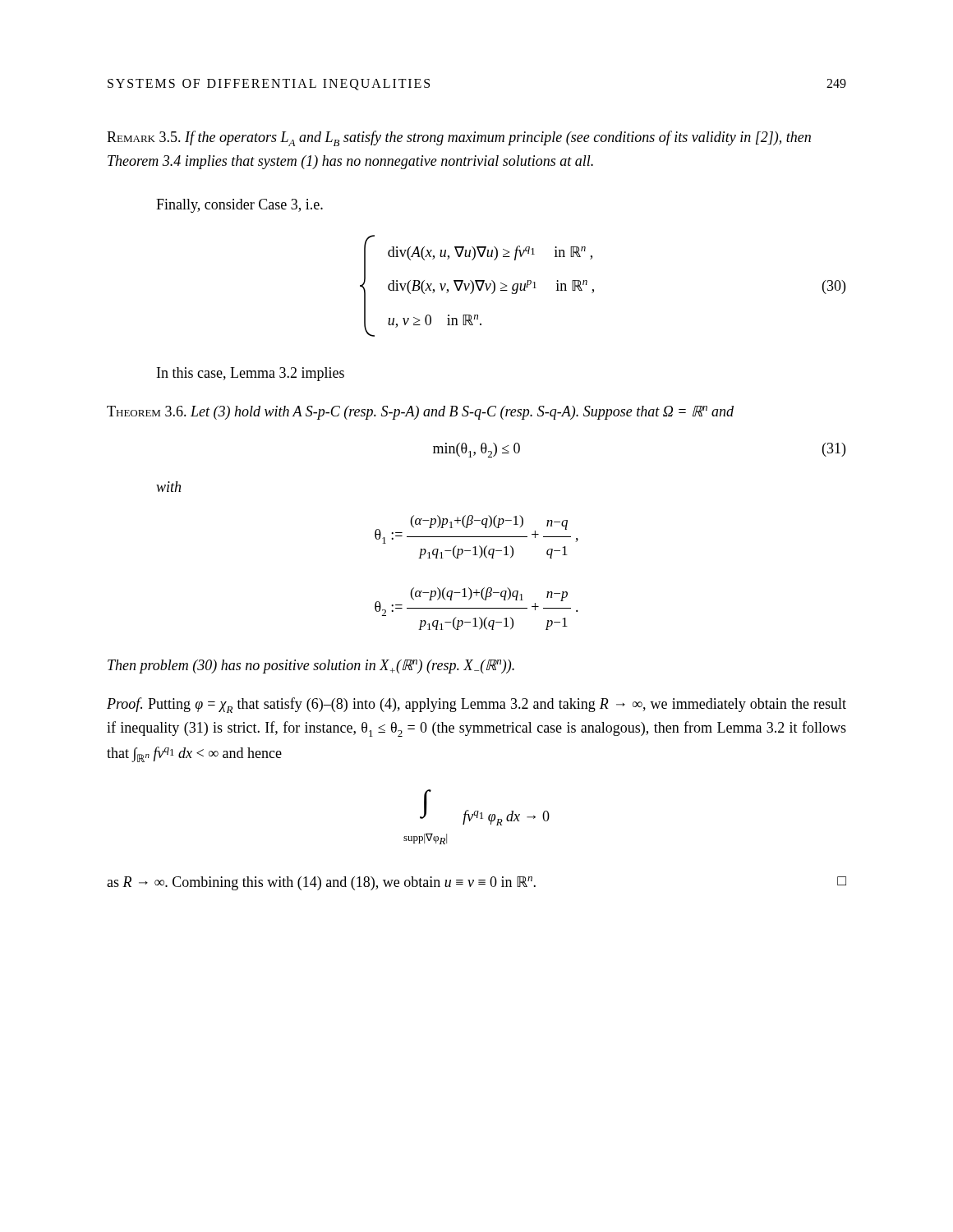Image resolution: width=953 pixels, height=1232 pixels.
Task: Click on the formula that reads "div(A(x, u, ∇u)∇u) ≥ fvq1 in ℝn"
Action: 476,286
